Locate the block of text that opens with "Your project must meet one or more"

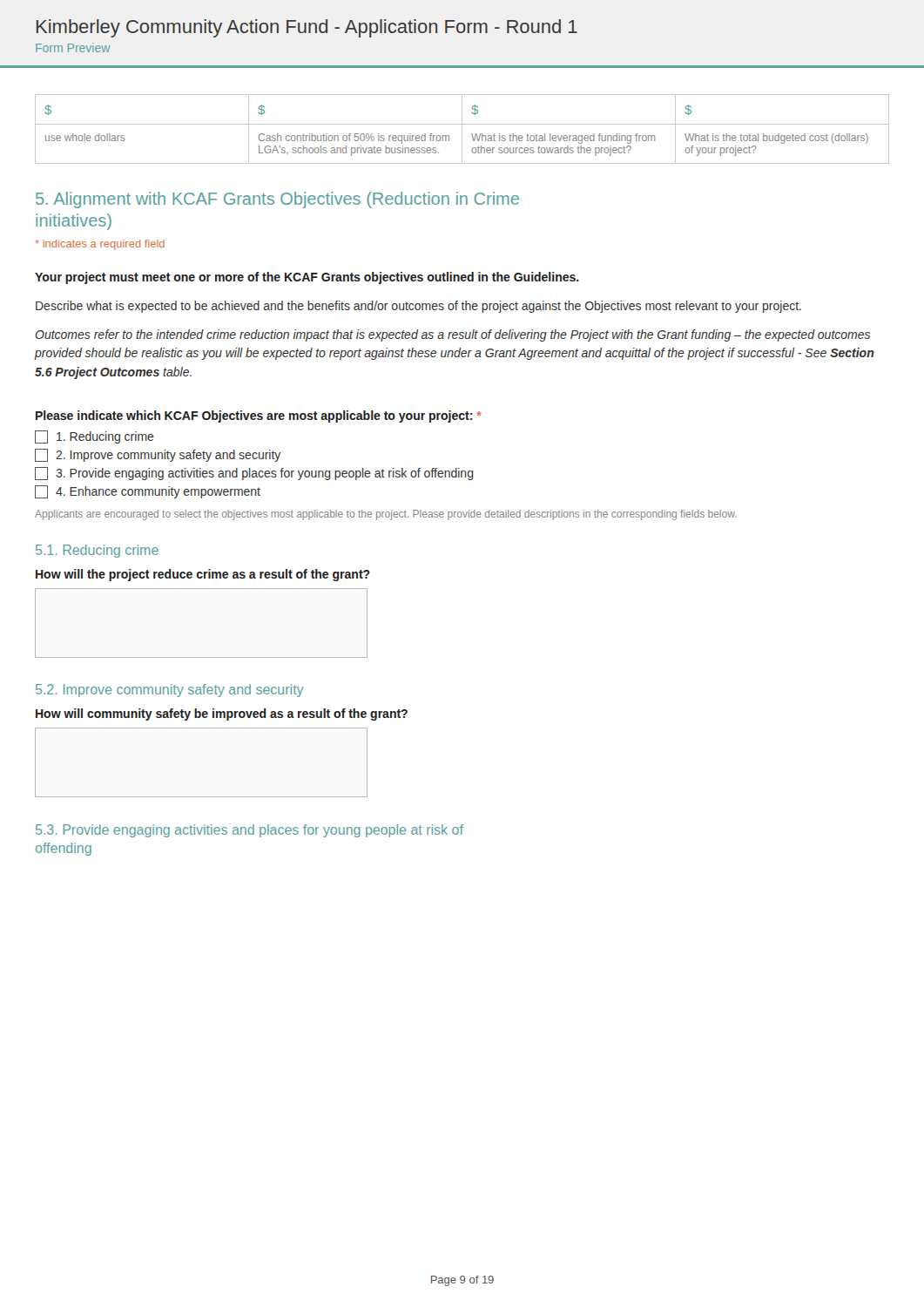pyautogui.click(x=307, y=277)
